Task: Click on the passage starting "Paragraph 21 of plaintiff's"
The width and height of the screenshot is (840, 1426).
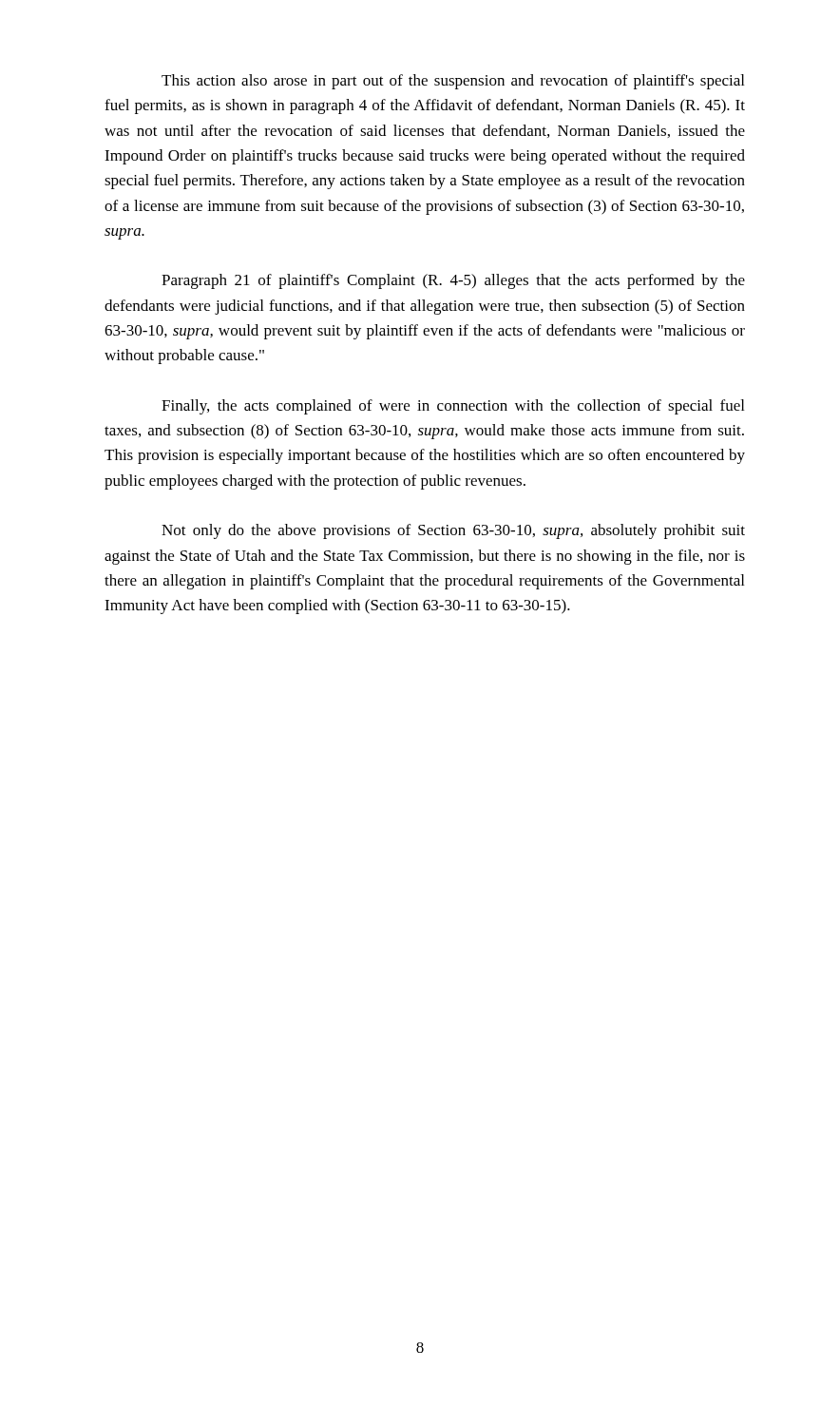Action: tap(425, 319)
